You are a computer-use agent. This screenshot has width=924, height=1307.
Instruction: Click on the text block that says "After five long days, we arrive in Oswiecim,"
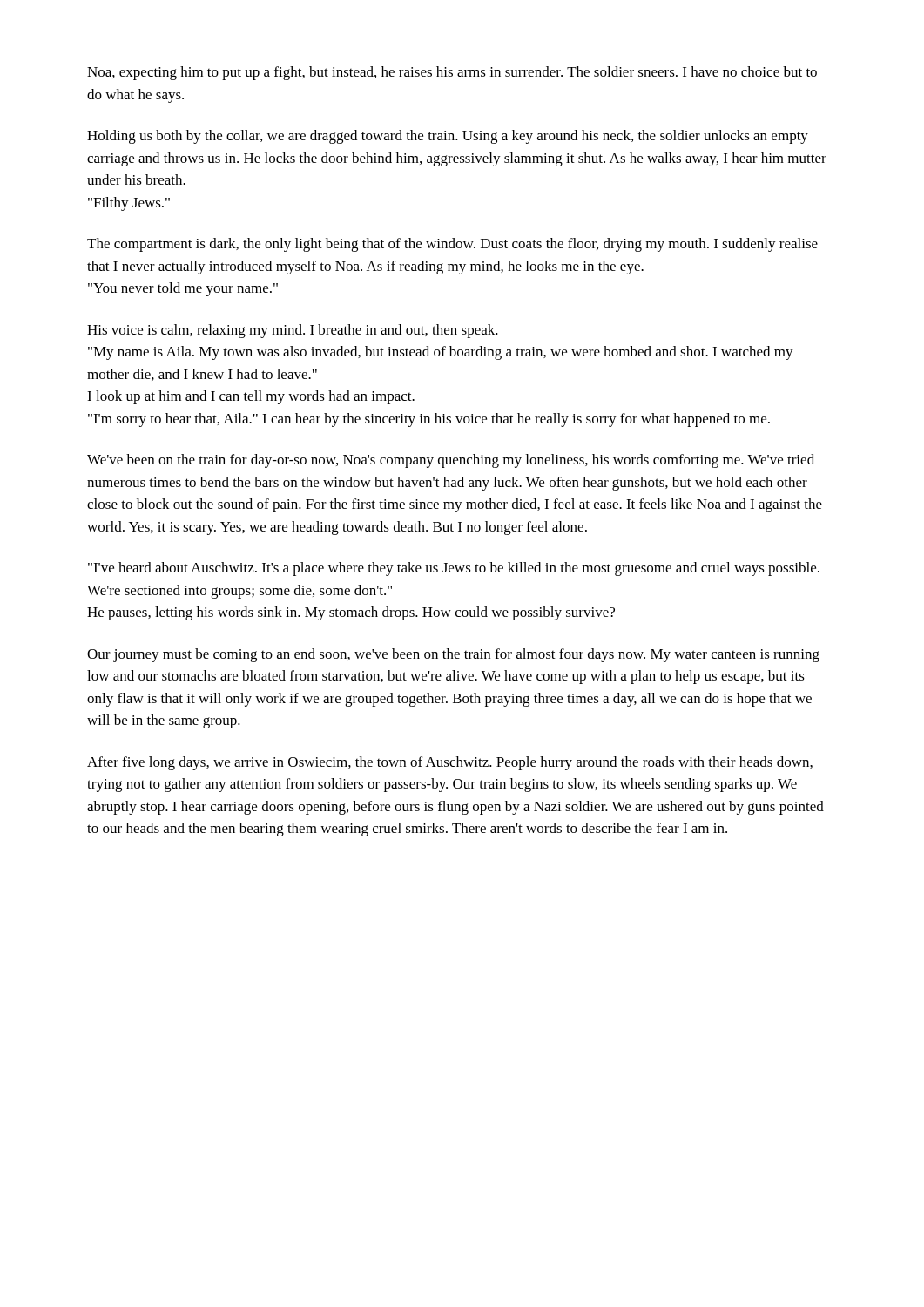[x=458, y=795]
